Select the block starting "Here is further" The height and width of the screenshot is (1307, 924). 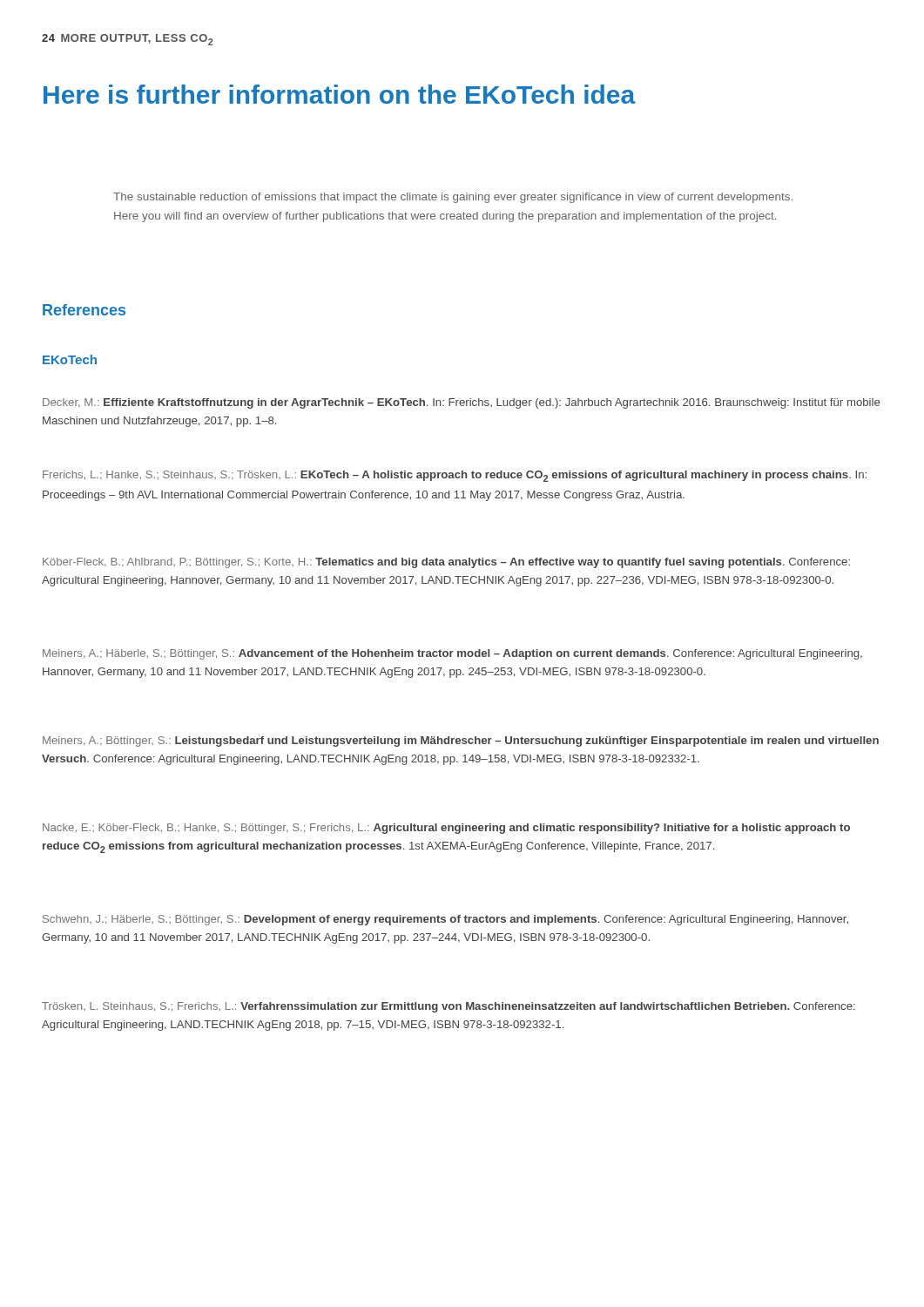pyautogui.click(x=338, y=94)
